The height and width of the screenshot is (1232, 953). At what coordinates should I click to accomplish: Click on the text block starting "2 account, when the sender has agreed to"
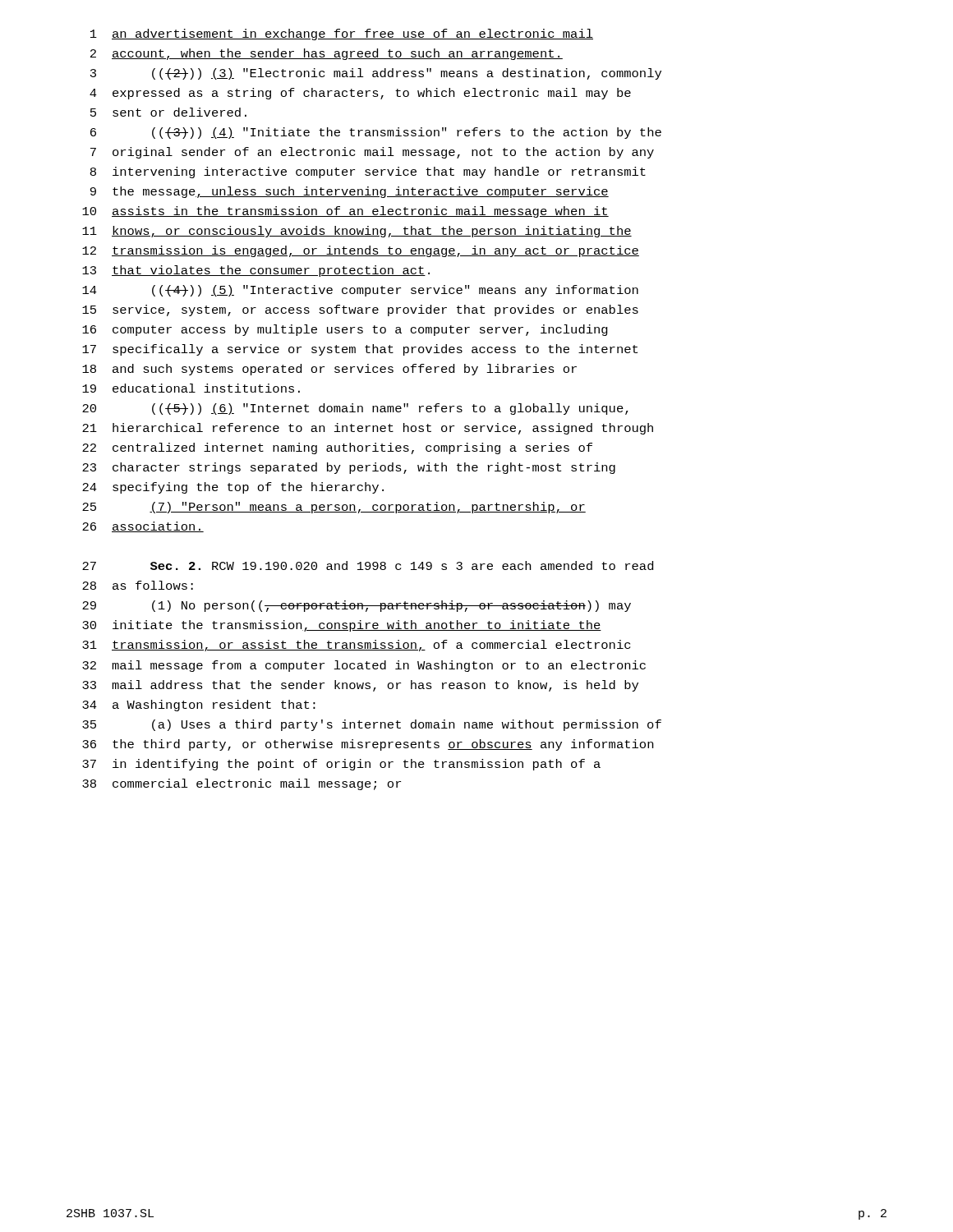pos(476,54)
